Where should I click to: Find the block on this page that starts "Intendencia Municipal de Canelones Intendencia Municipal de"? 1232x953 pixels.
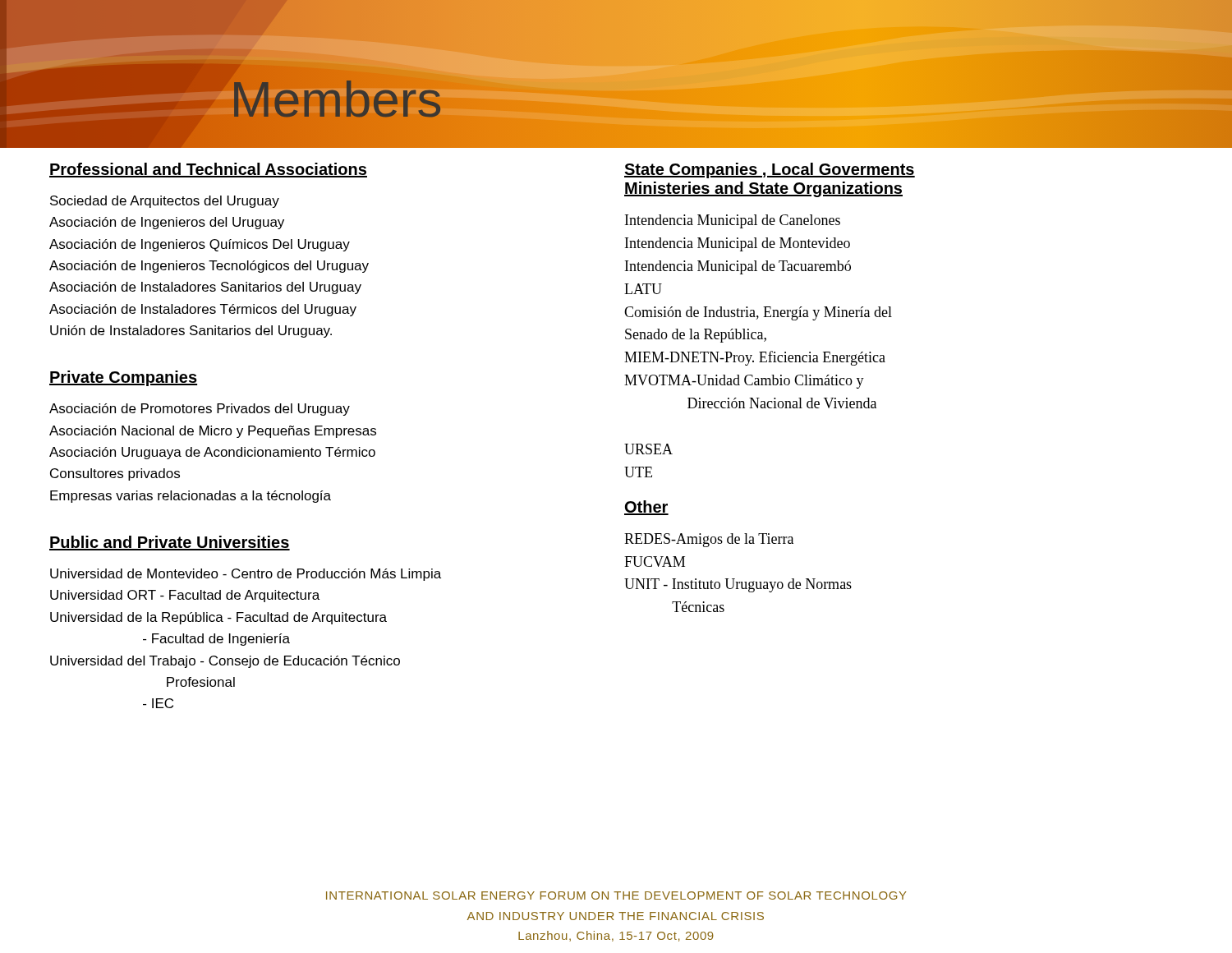coord(758,346)
